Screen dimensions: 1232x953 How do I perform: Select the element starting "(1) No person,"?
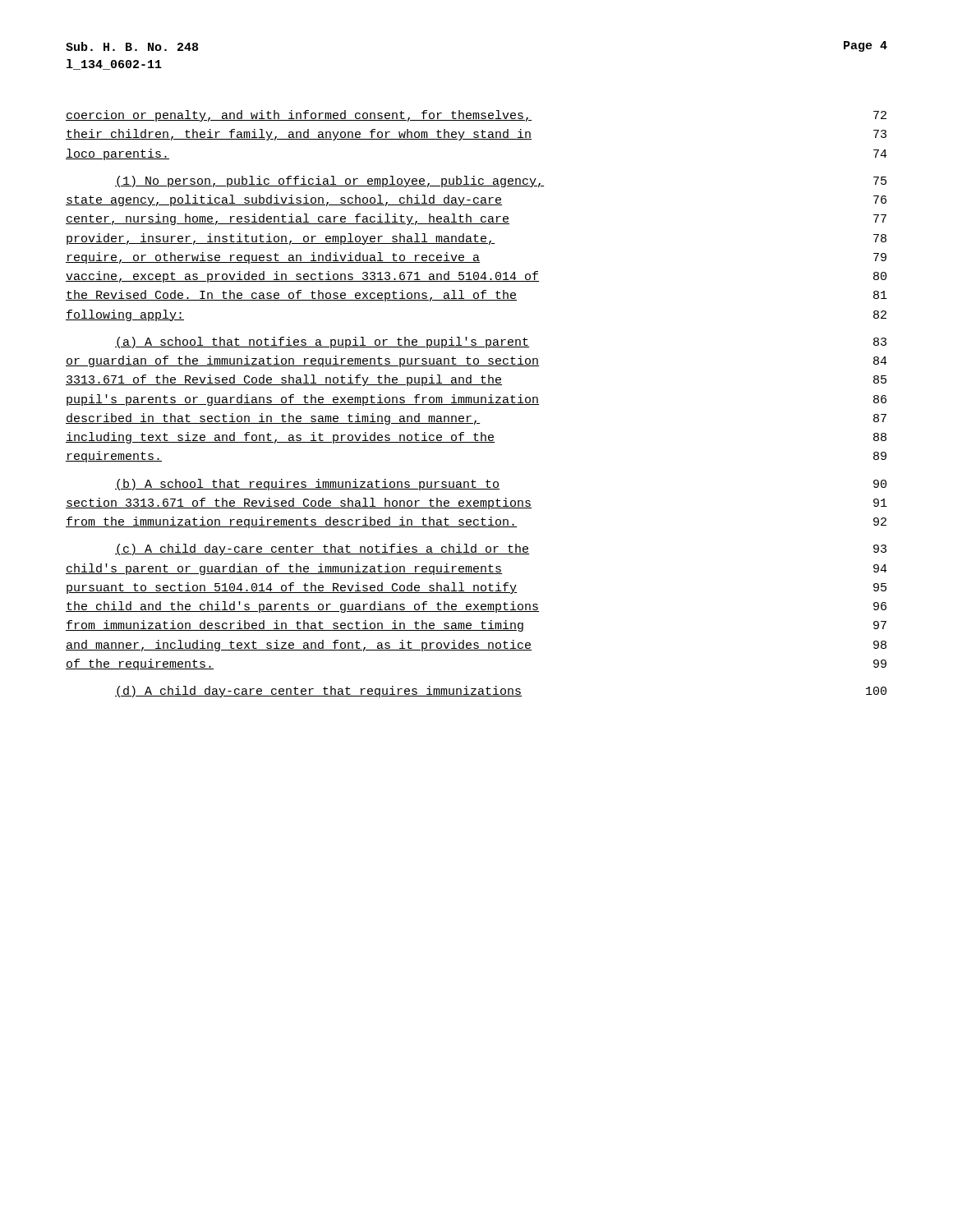[x=476, y=249]
